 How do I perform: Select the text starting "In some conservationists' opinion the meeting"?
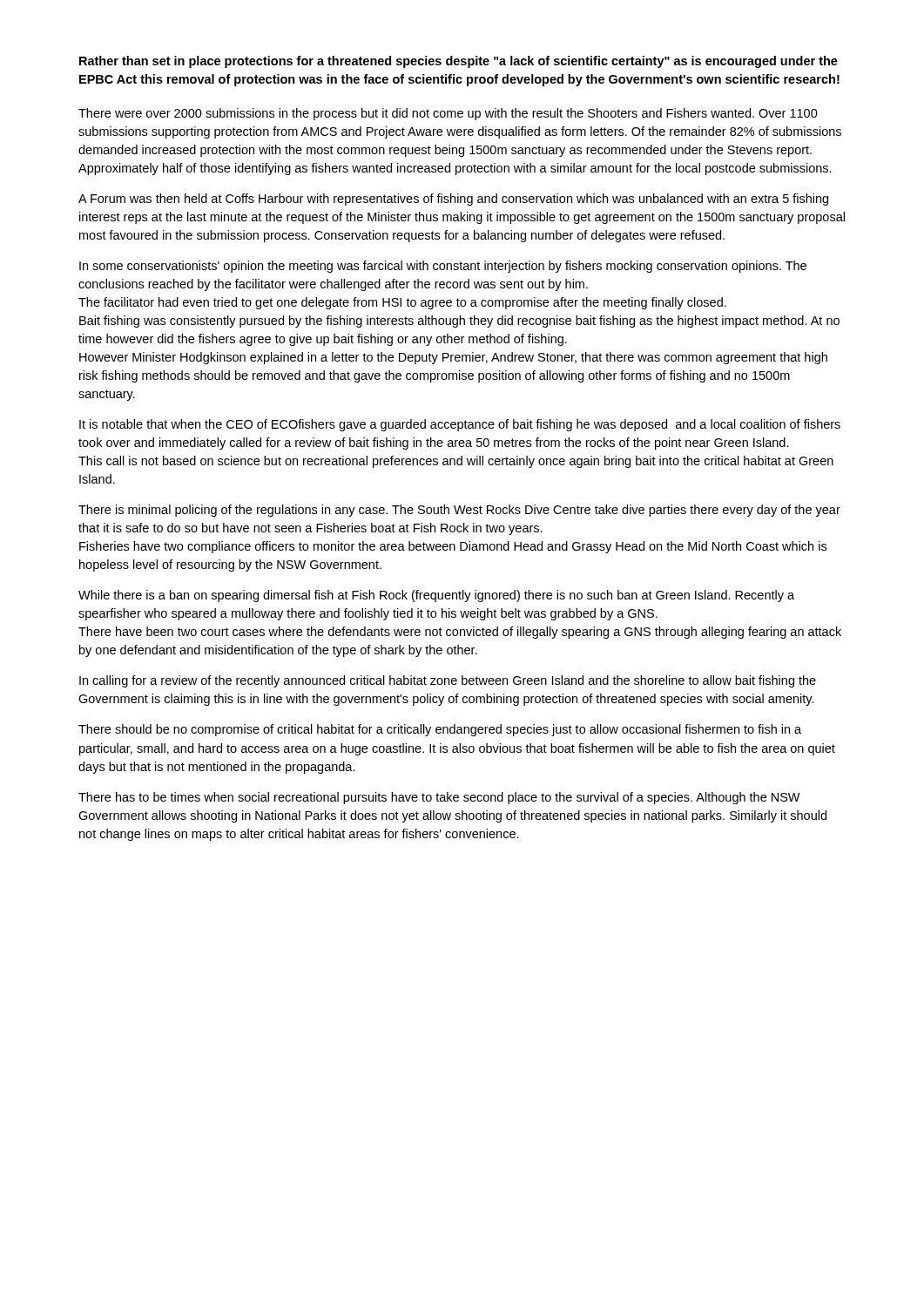tap(459, 330)
